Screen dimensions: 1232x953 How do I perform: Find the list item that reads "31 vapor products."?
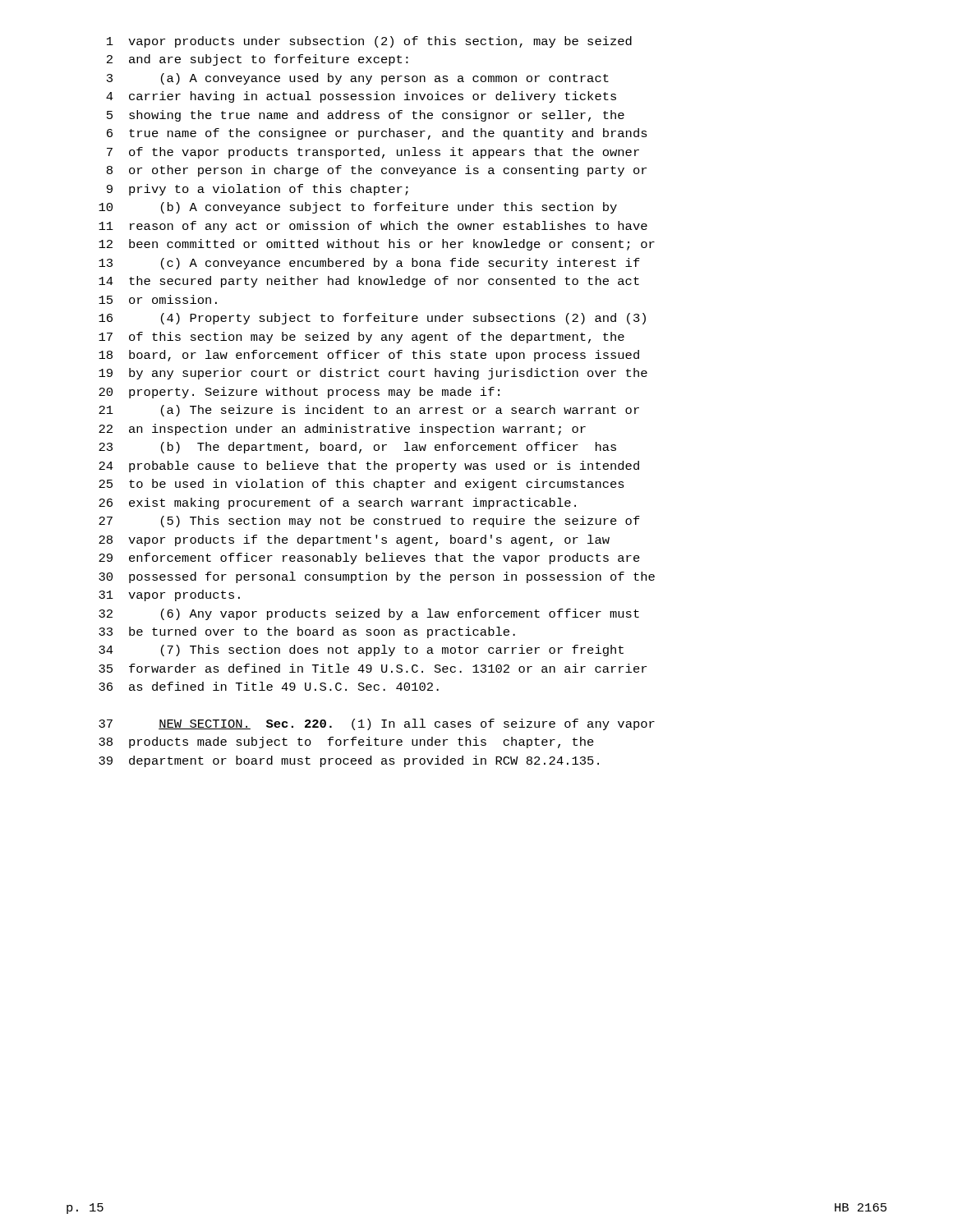tap(184, 595)
